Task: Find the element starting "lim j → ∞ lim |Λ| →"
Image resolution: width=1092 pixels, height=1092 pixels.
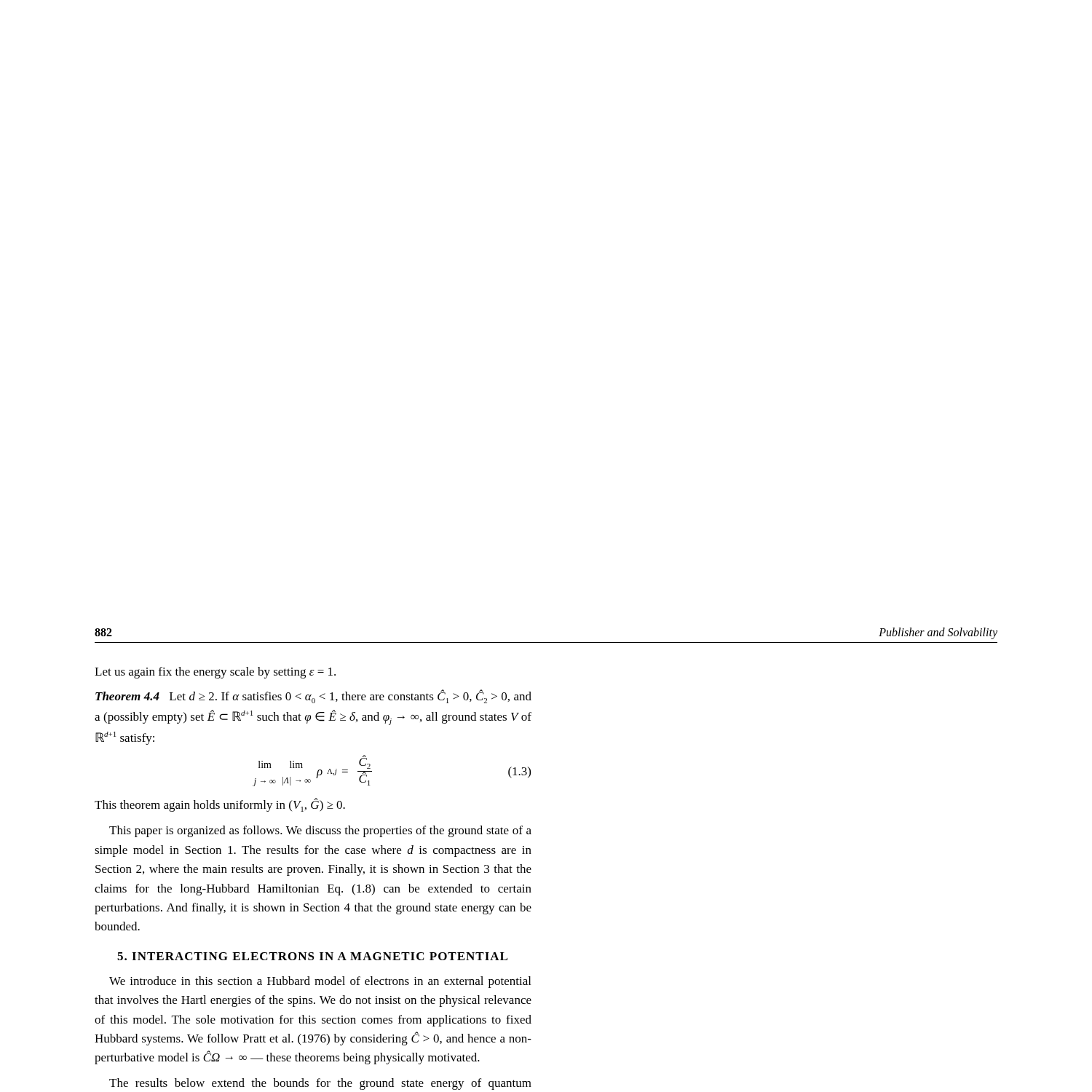Action: pyautogui.click(x=298, y=768)
